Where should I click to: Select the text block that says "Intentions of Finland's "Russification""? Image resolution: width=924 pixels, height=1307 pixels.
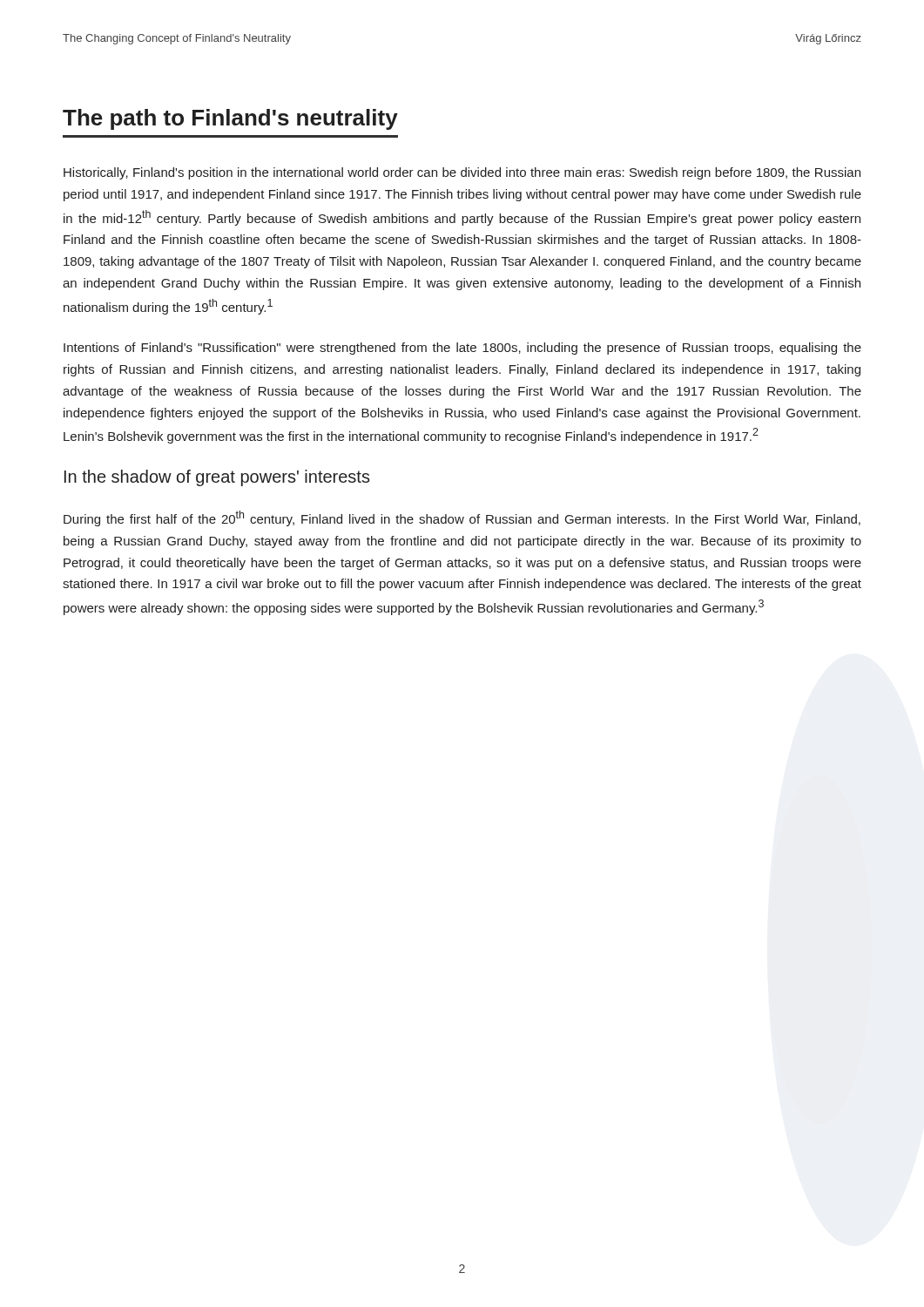(x=462, y=392)
